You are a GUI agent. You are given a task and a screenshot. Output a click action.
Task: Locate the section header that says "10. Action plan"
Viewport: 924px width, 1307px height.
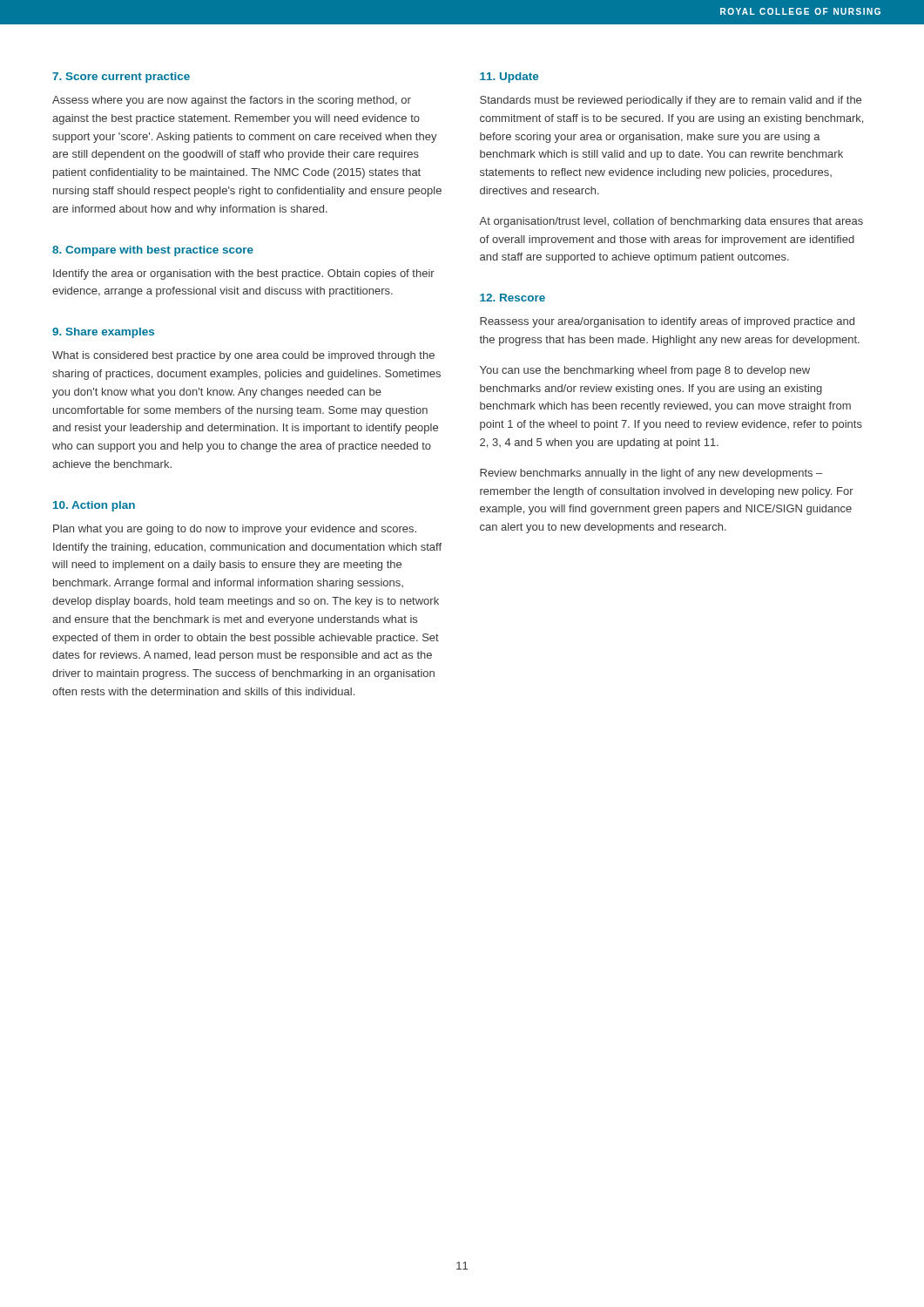coord(94,505)
